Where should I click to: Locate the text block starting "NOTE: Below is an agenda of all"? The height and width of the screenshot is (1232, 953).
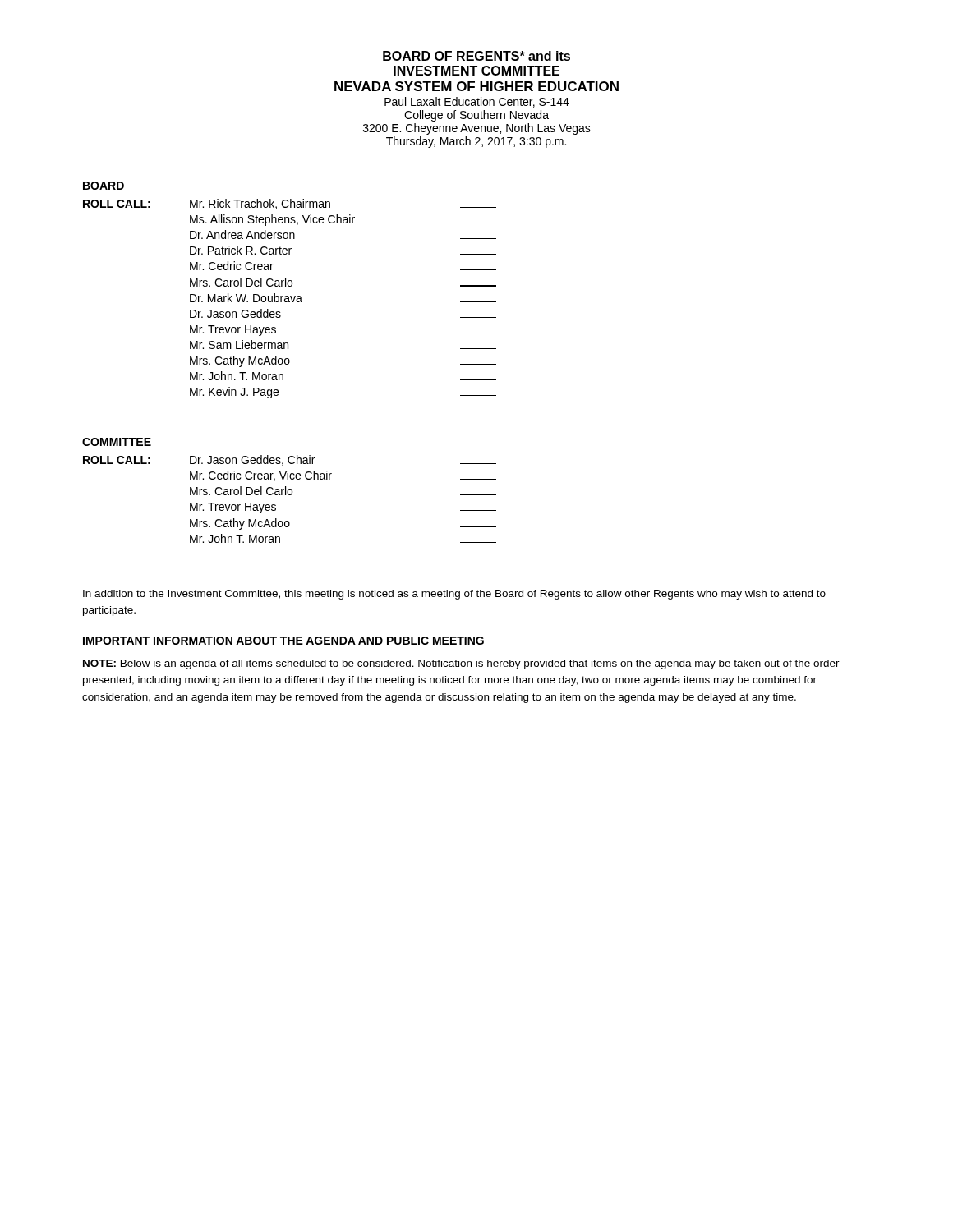point(461,680)
